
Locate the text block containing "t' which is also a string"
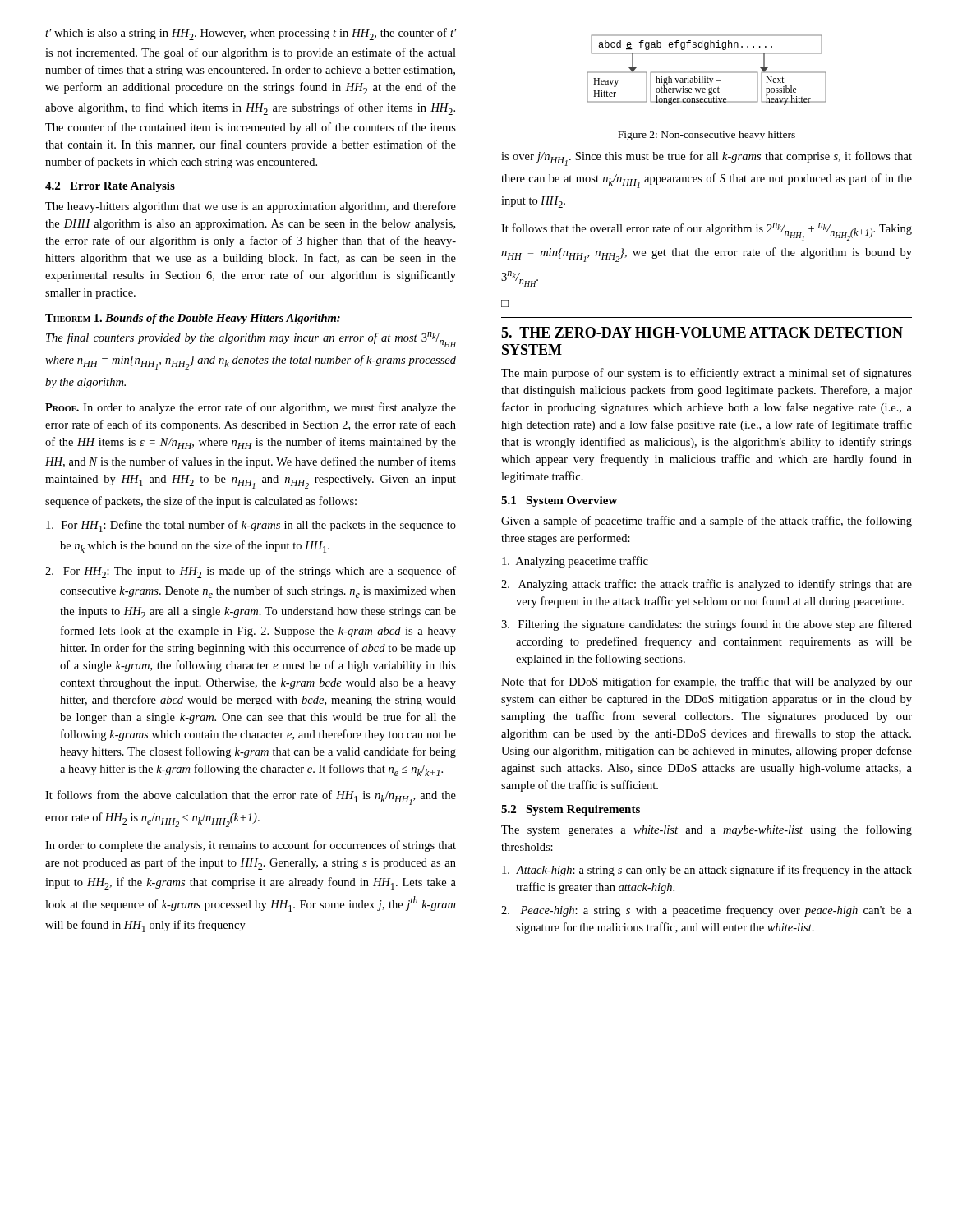251,98
